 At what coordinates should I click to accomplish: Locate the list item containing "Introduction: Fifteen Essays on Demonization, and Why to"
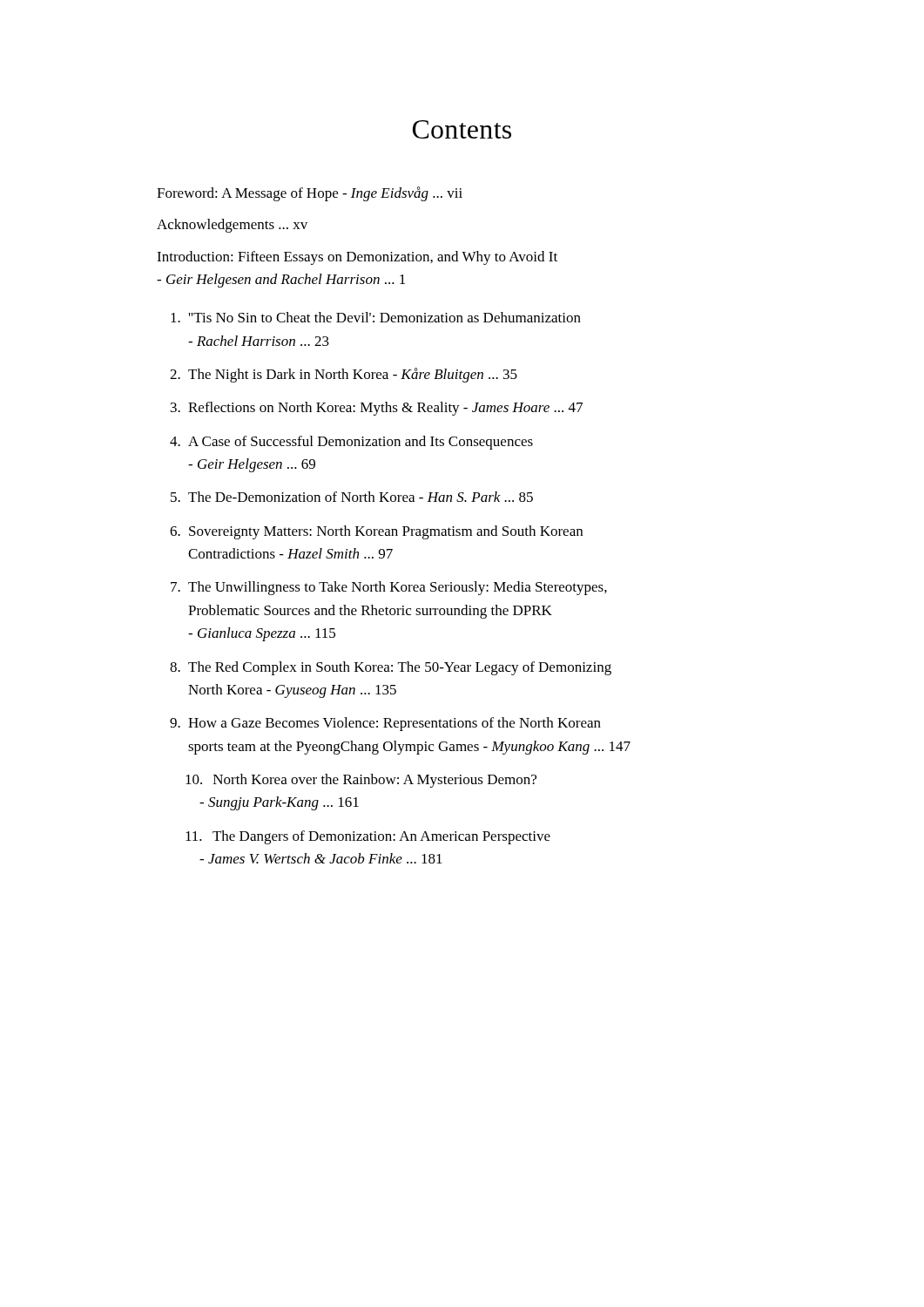[357, 268]
